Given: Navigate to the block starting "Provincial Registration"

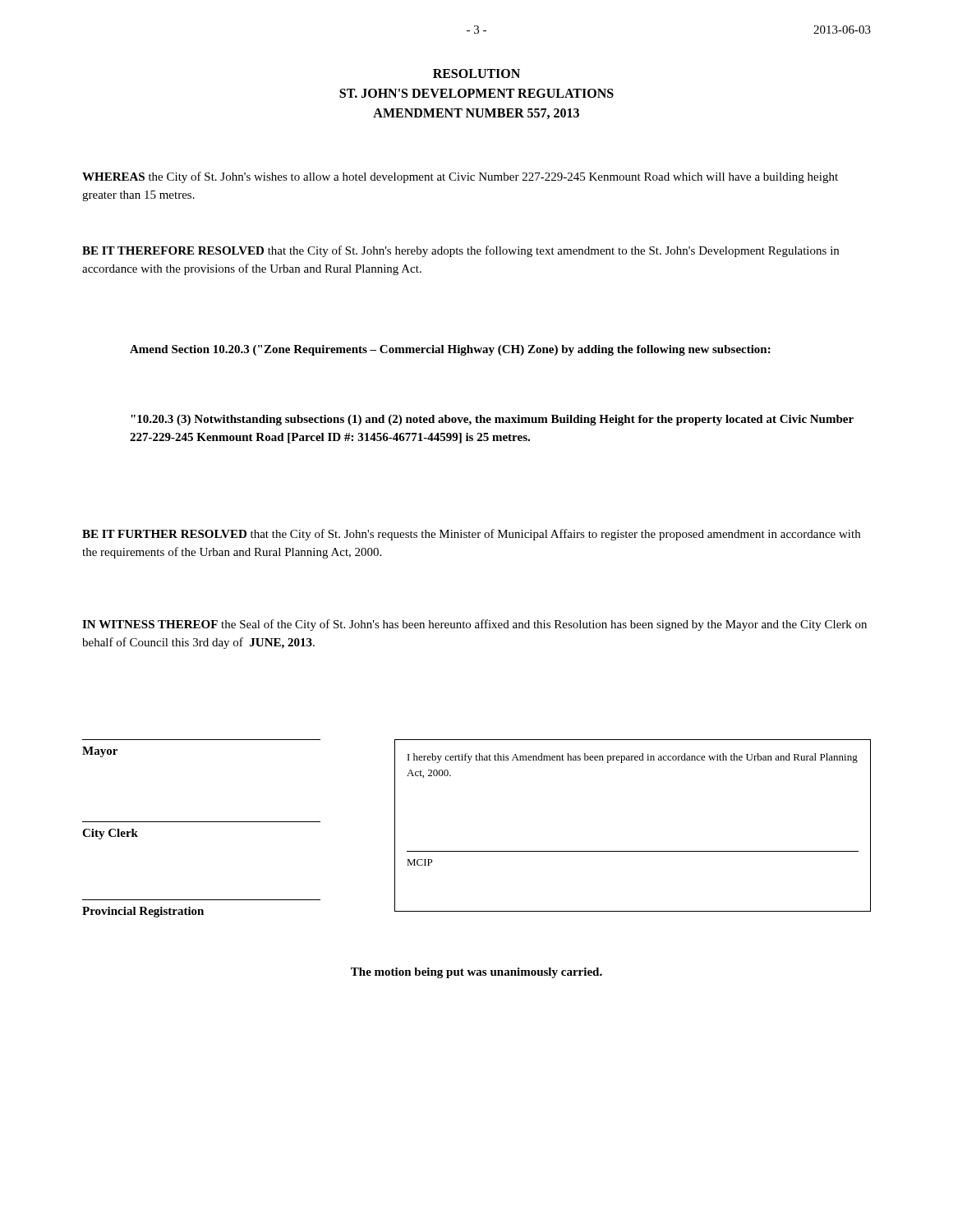Looking at the screenshot, I should pyautogui.click(x=214, y=909).
